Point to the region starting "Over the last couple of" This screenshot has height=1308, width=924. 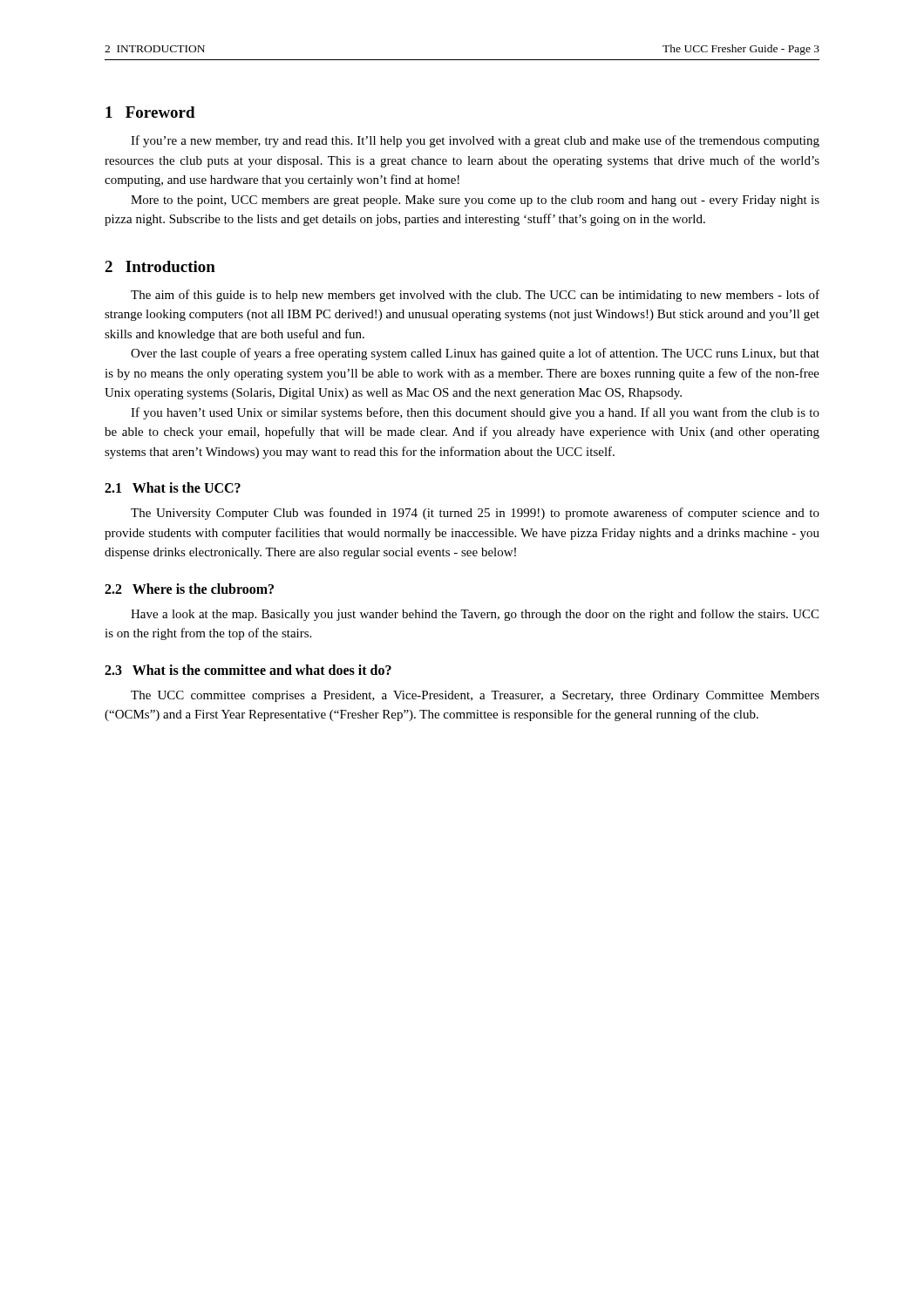click(x=462, y=373)
